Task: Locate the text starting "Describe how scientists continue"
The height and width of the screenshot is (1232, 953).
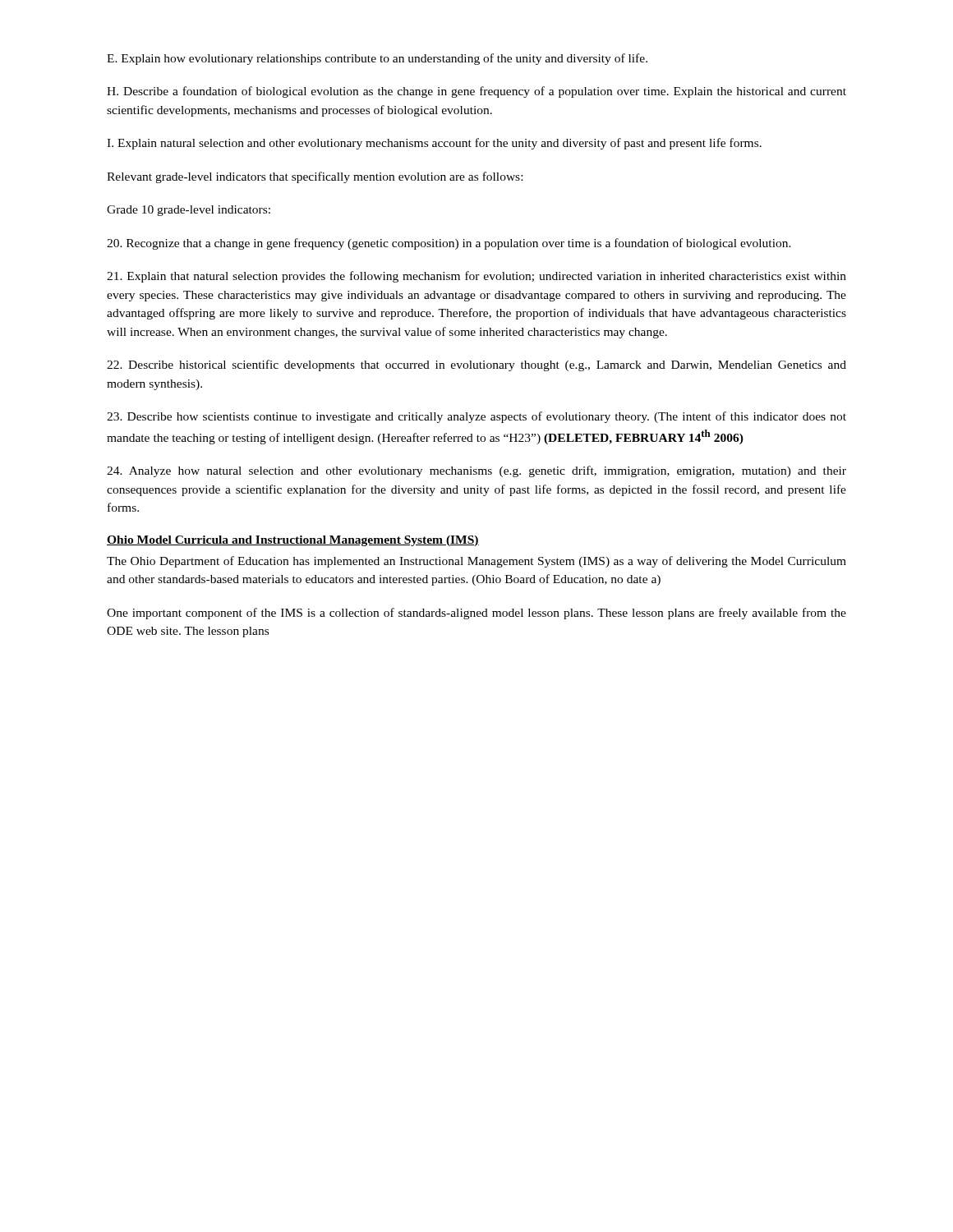Action: [x=476, y=427]
